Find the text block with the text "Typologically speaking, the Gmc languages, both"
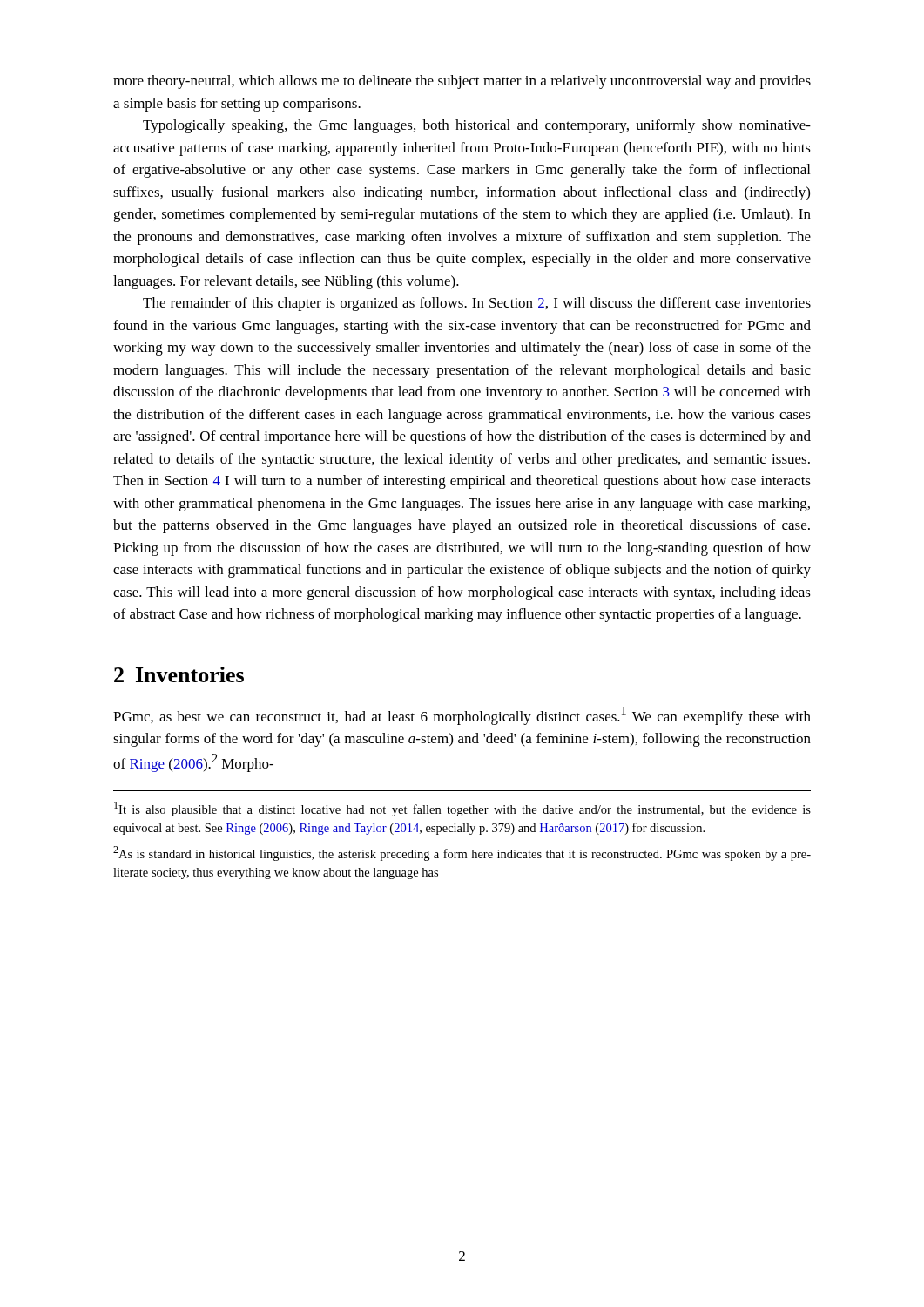The width and height of the screenshot is (924, 1307). point(462,203)
